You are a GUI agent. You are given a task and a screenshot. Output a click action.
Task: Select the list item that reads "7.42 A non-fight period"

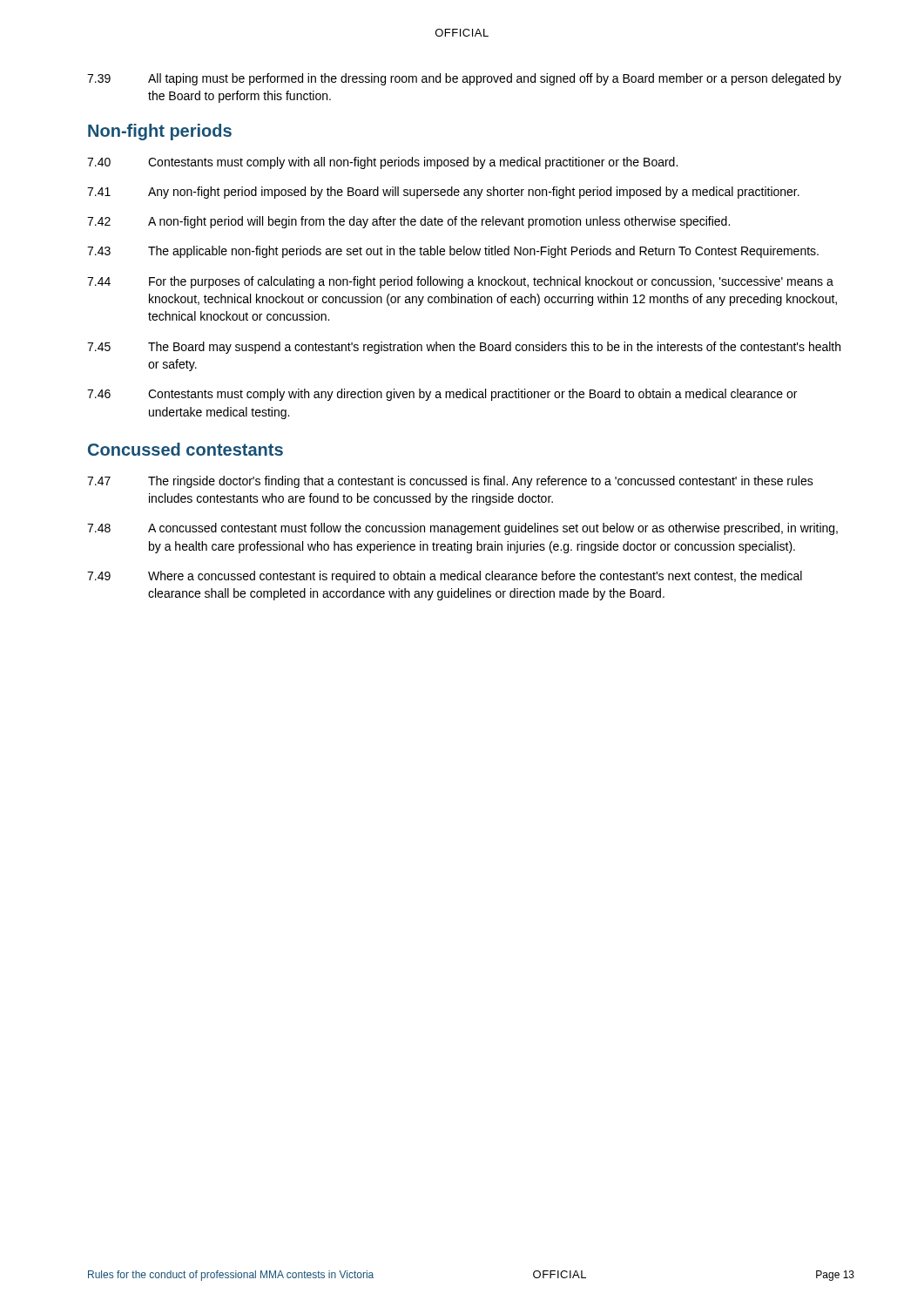(x=471, y=222)
